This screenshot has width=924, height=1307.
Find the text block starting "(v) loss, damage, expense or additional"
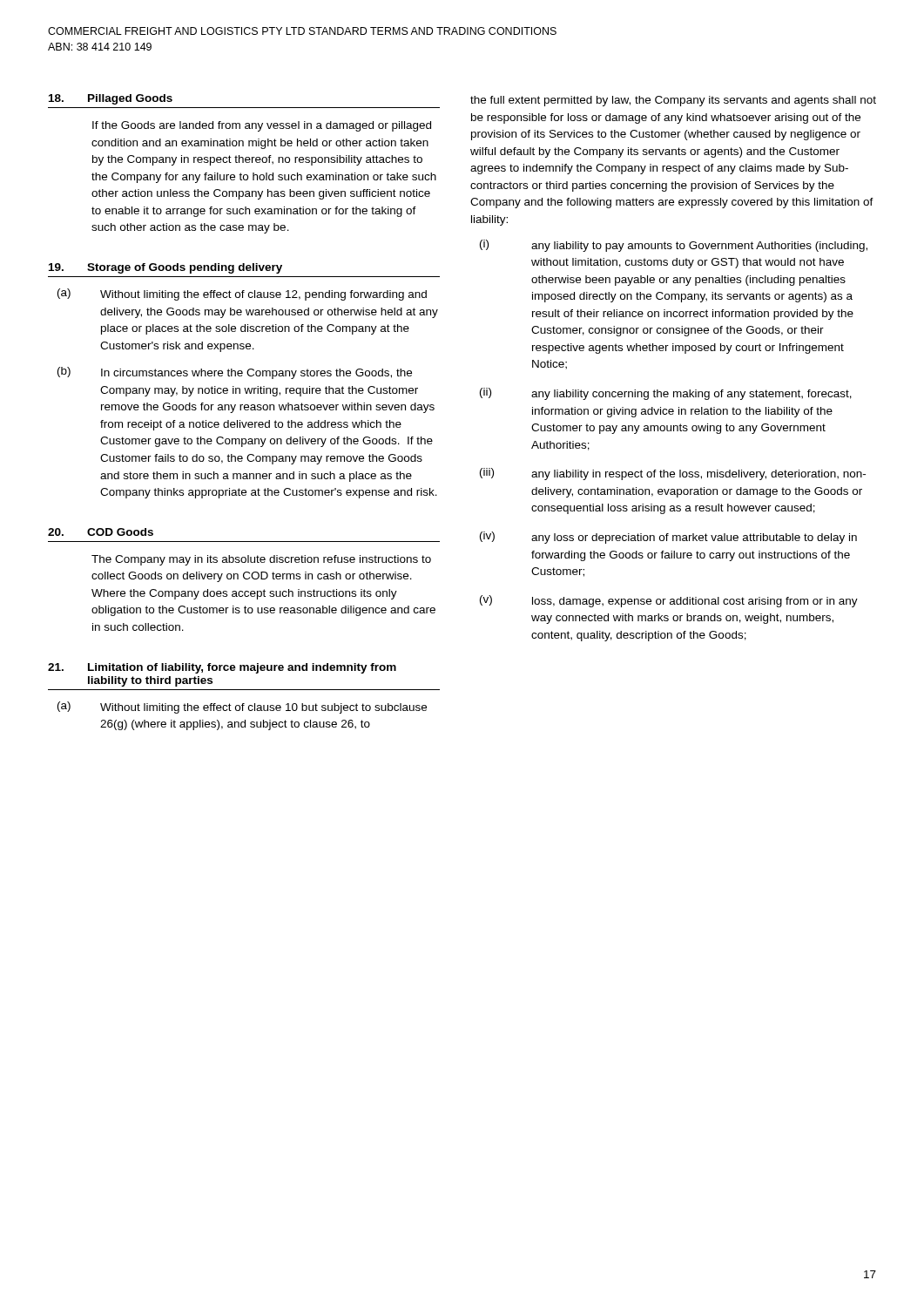pyautogui.click(x=673, y=618)
